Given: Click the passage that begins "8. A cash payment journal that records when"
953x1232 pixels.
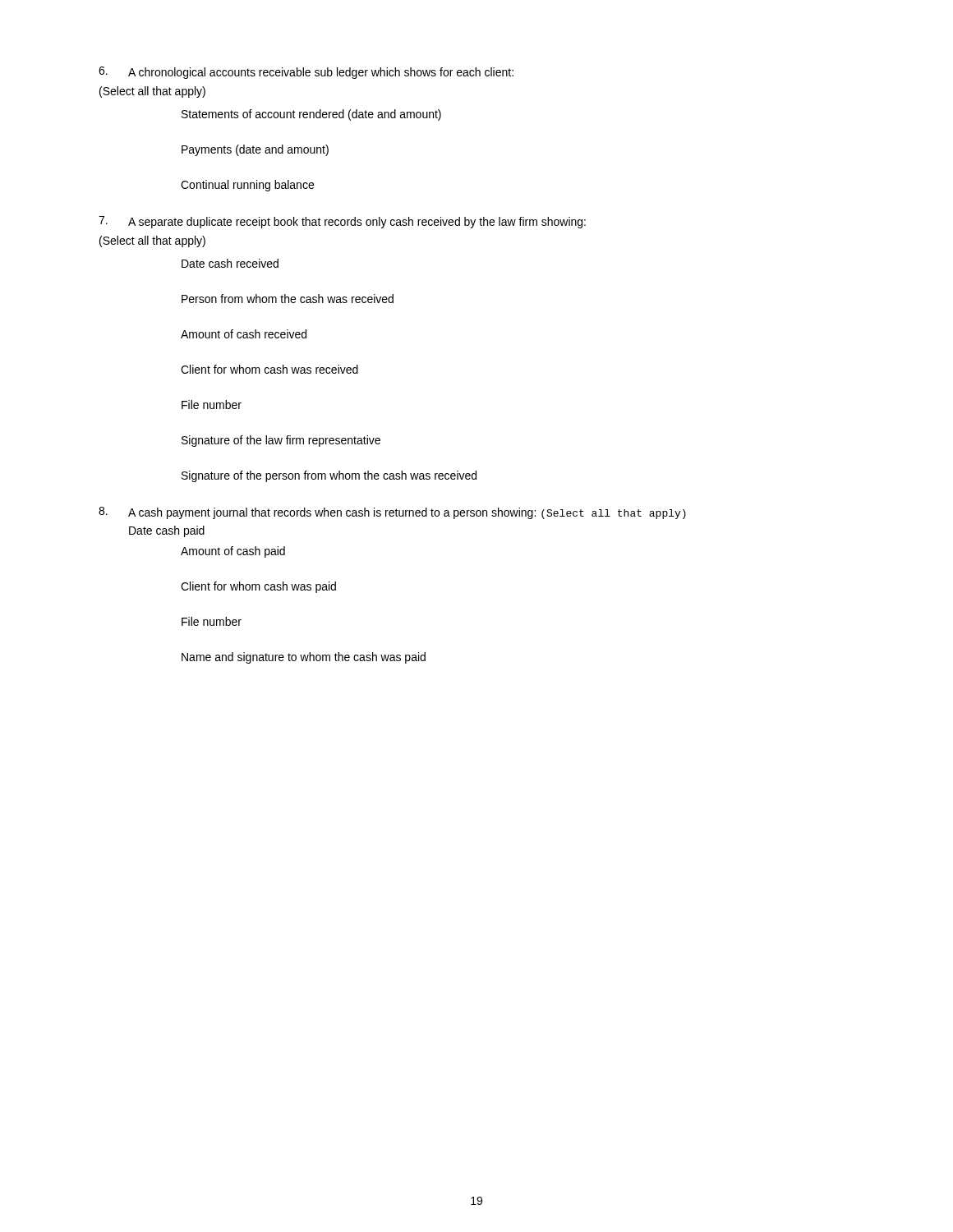Looking at the screenshot, I should tap(493, 522).
